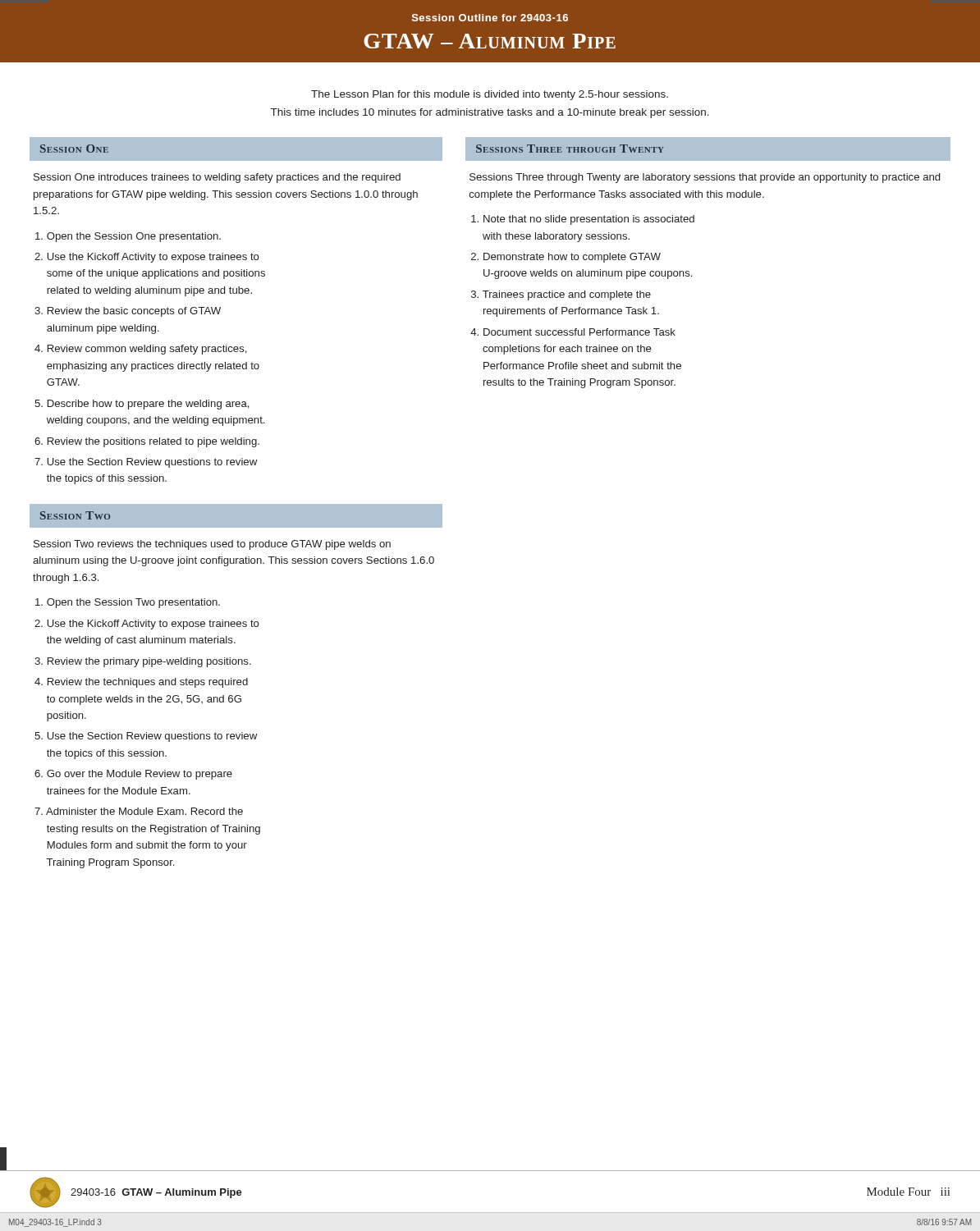Point to the passage starting "Sessions Three through Twenty are laboratory sessions that"
Viewport: 980px width, 1231px height.
[x=705, y=185]
